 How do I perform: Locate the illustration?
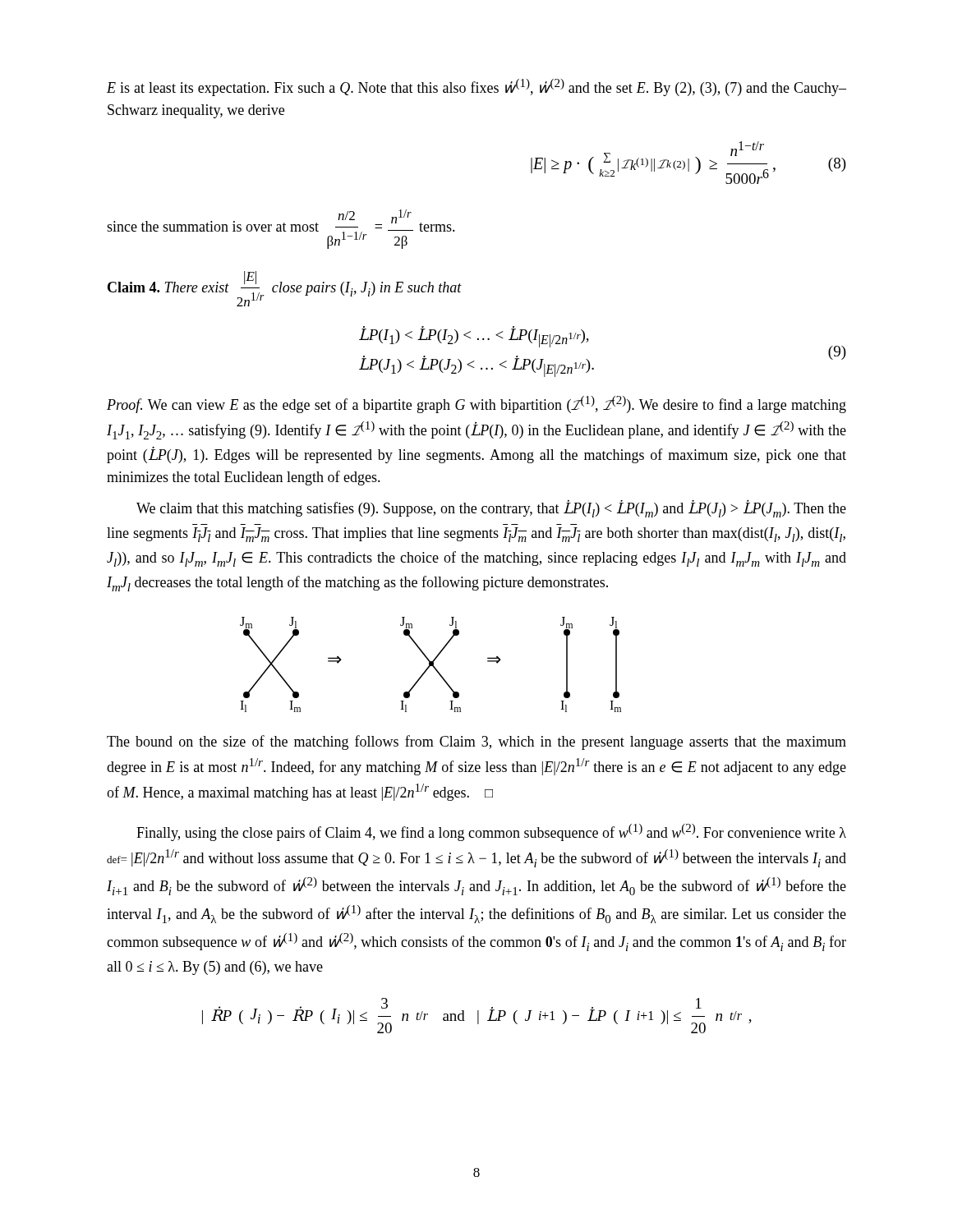[476, 664]
